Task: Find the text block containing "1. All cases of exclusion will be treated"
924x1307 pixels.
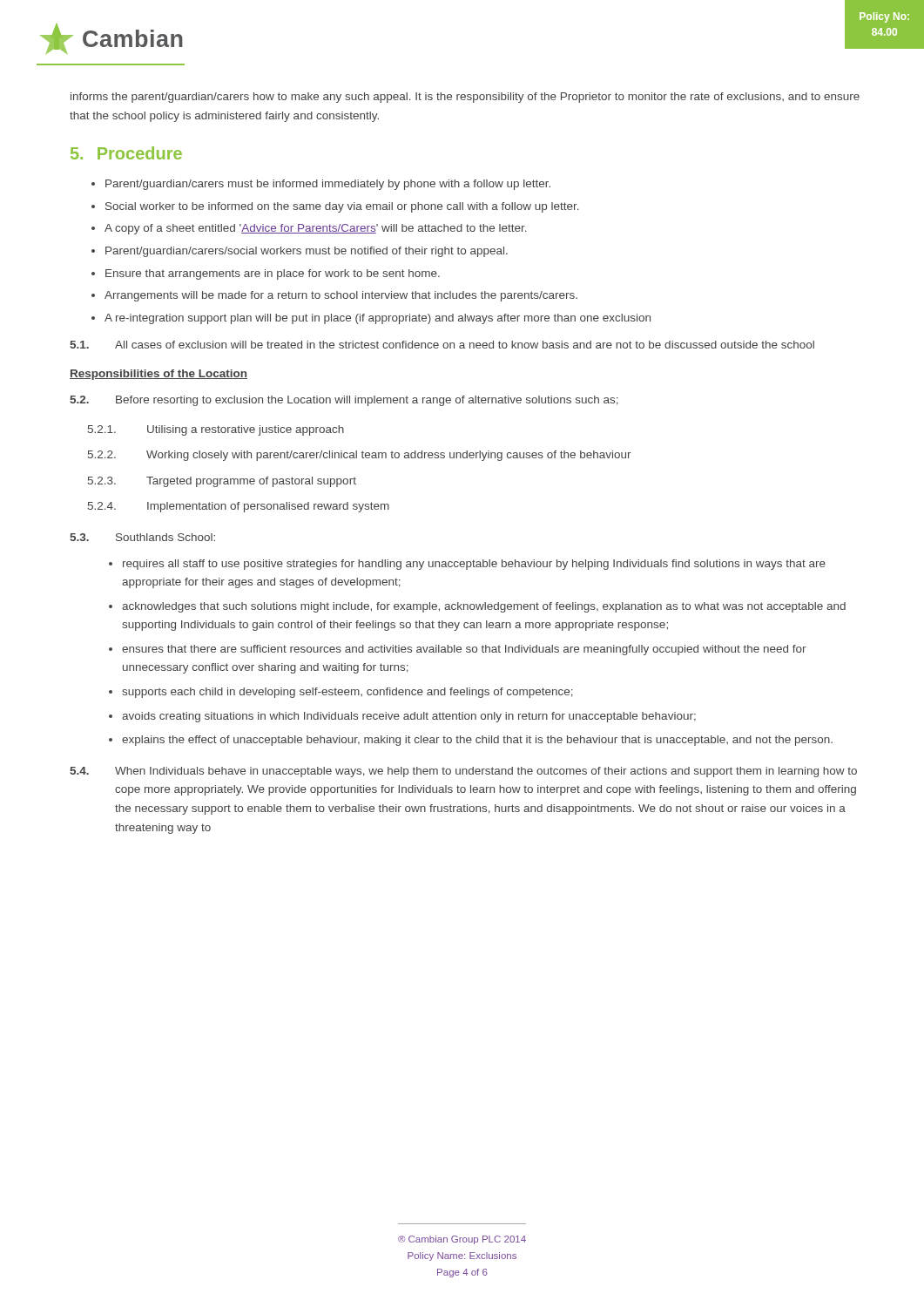Action: point(442,345)
